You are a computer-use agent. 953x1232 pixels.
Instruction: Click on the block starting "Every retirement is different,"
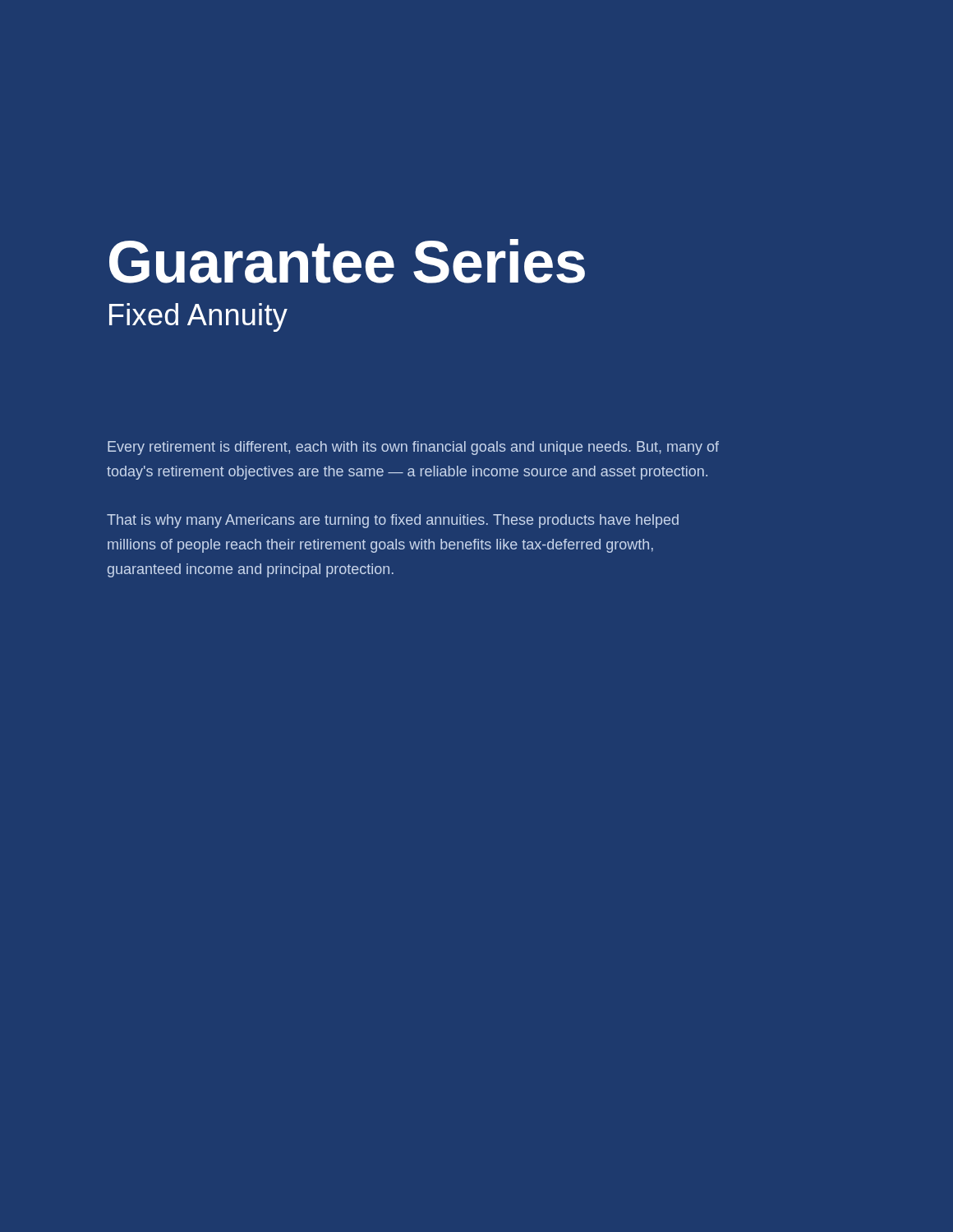413,459
